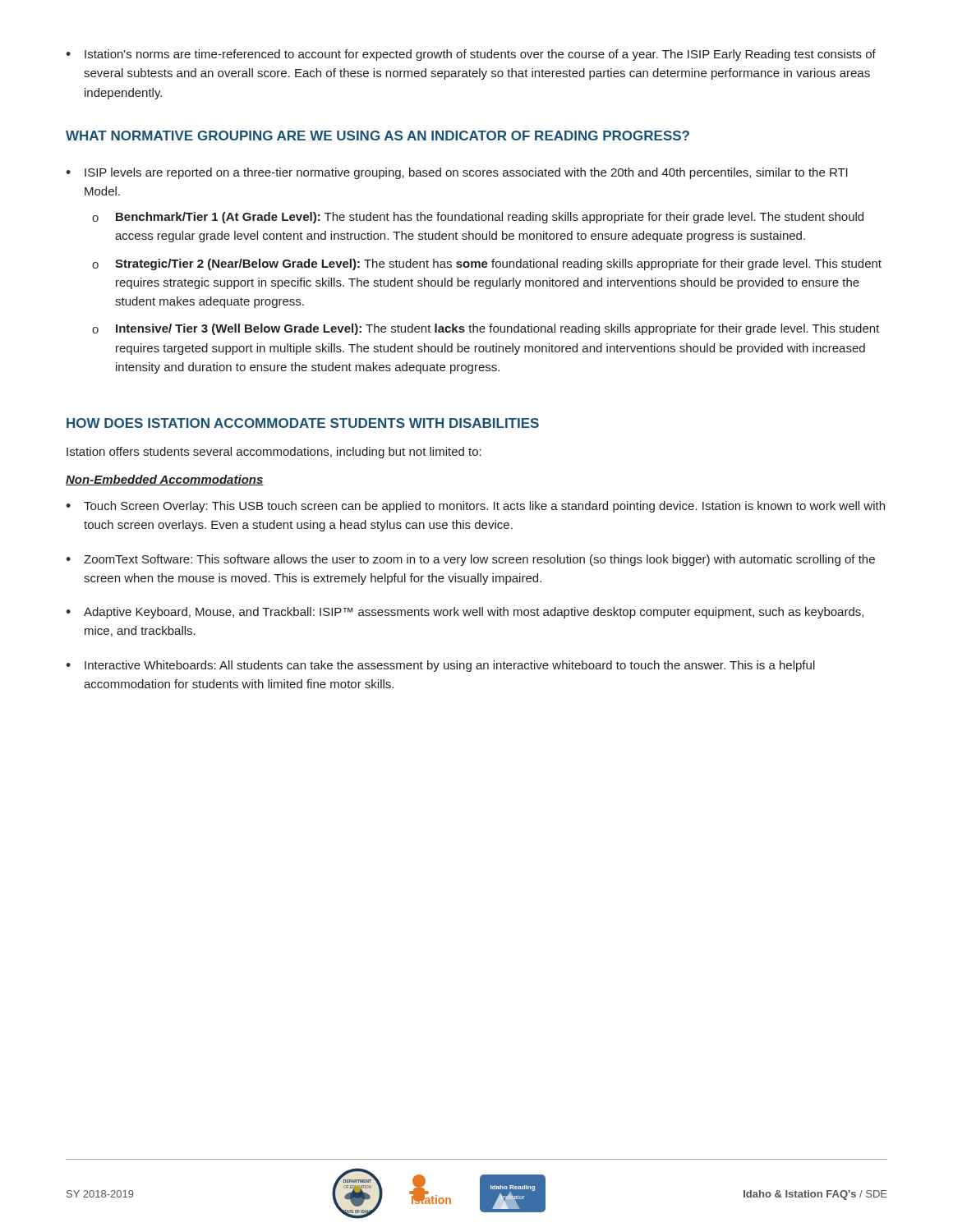Find the text starting "• Istation's norms are time-referenced"

[476, 73]
